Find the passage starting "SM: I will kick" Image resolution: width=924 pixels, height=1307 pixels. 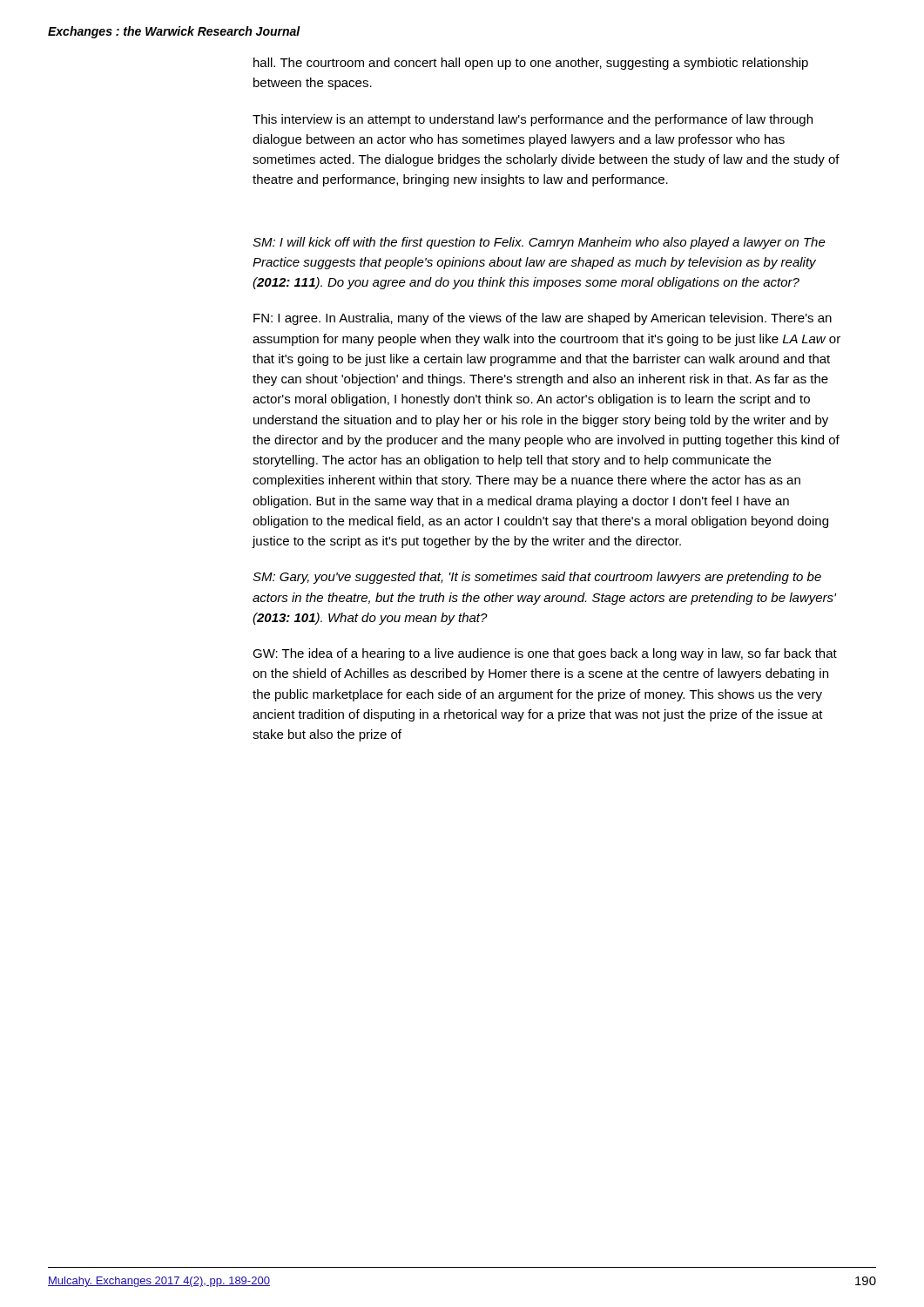point(539,262)
